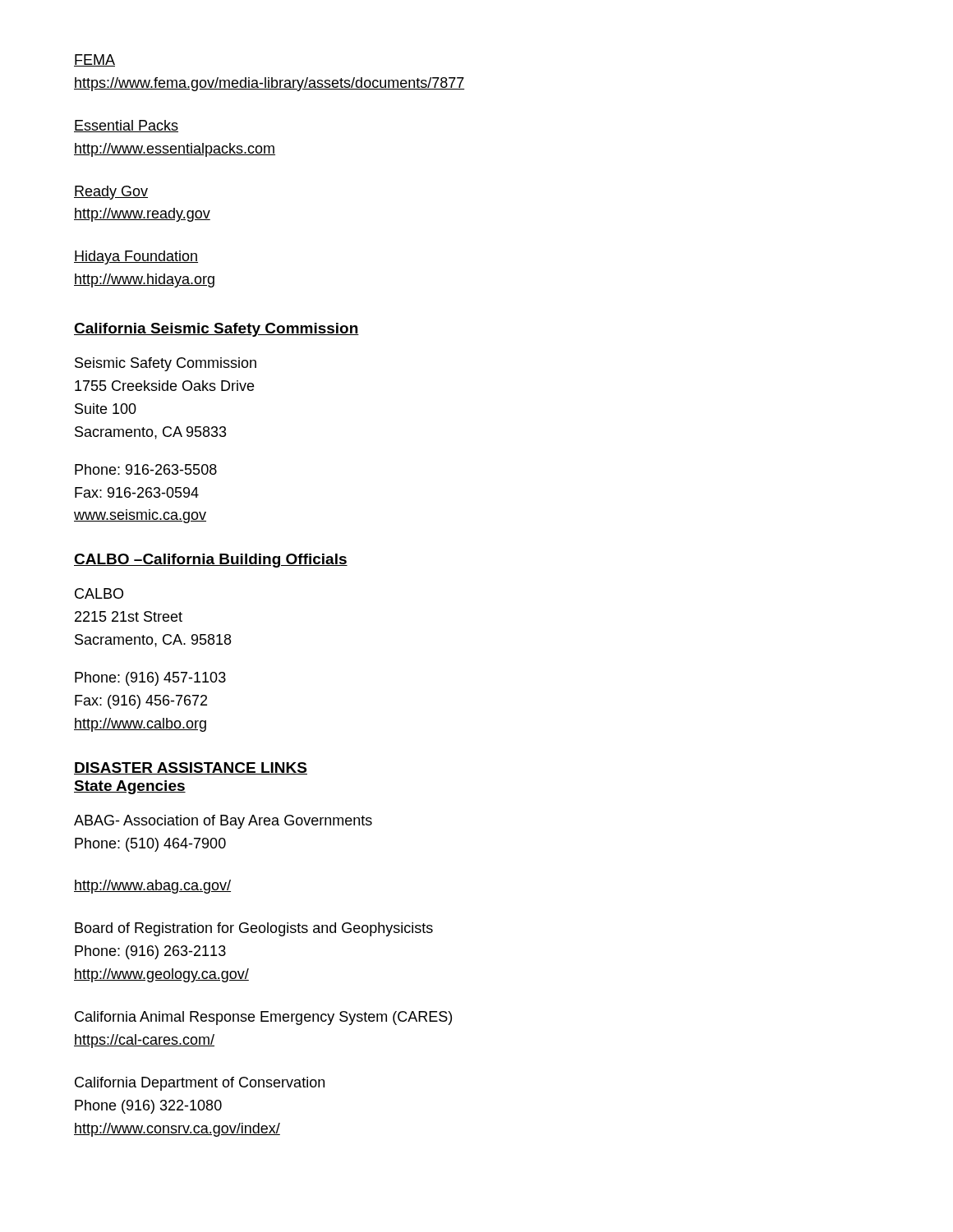Screen dimensions: 1232x953
Task: Select the element starting "Ready Gov http://www.ready.gov"
Action: pyautogui.click(x=142, y=202)
